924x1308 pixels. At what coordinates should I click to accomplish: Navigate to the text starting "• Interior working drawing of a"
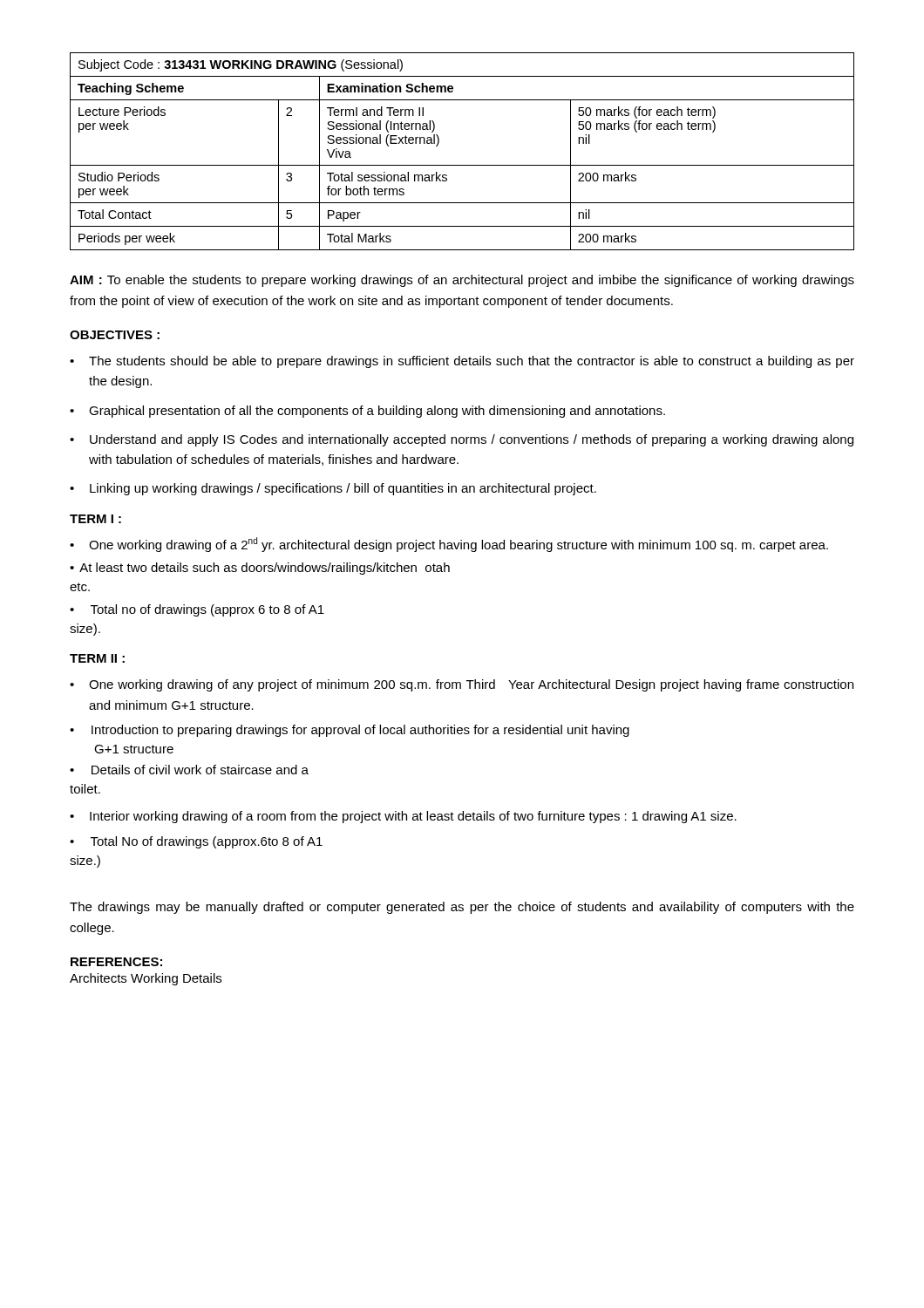coord(462,816)
